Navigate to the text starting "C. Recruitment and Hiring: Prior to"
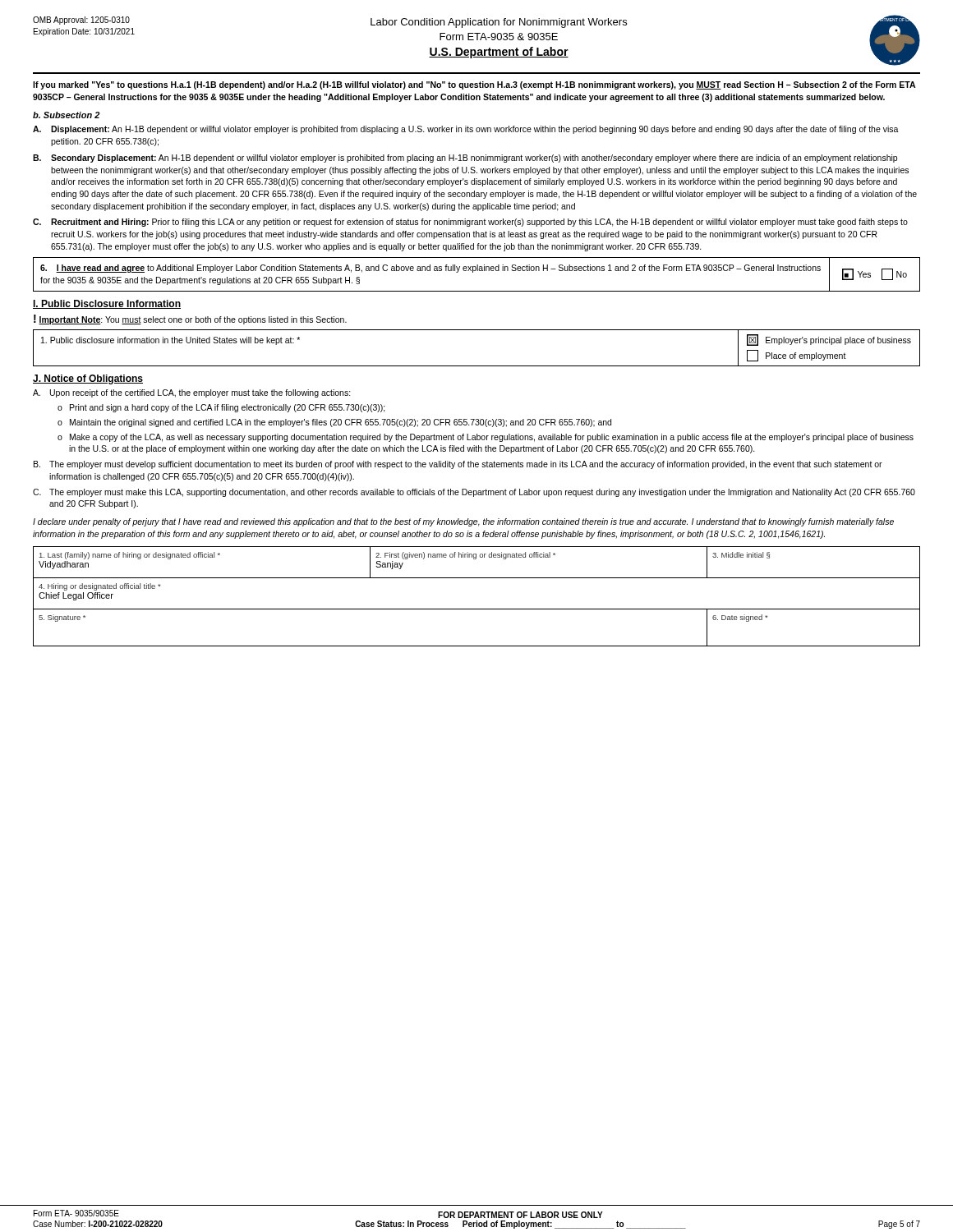The height and width of the screenshot is (1232, 953). 476,234
